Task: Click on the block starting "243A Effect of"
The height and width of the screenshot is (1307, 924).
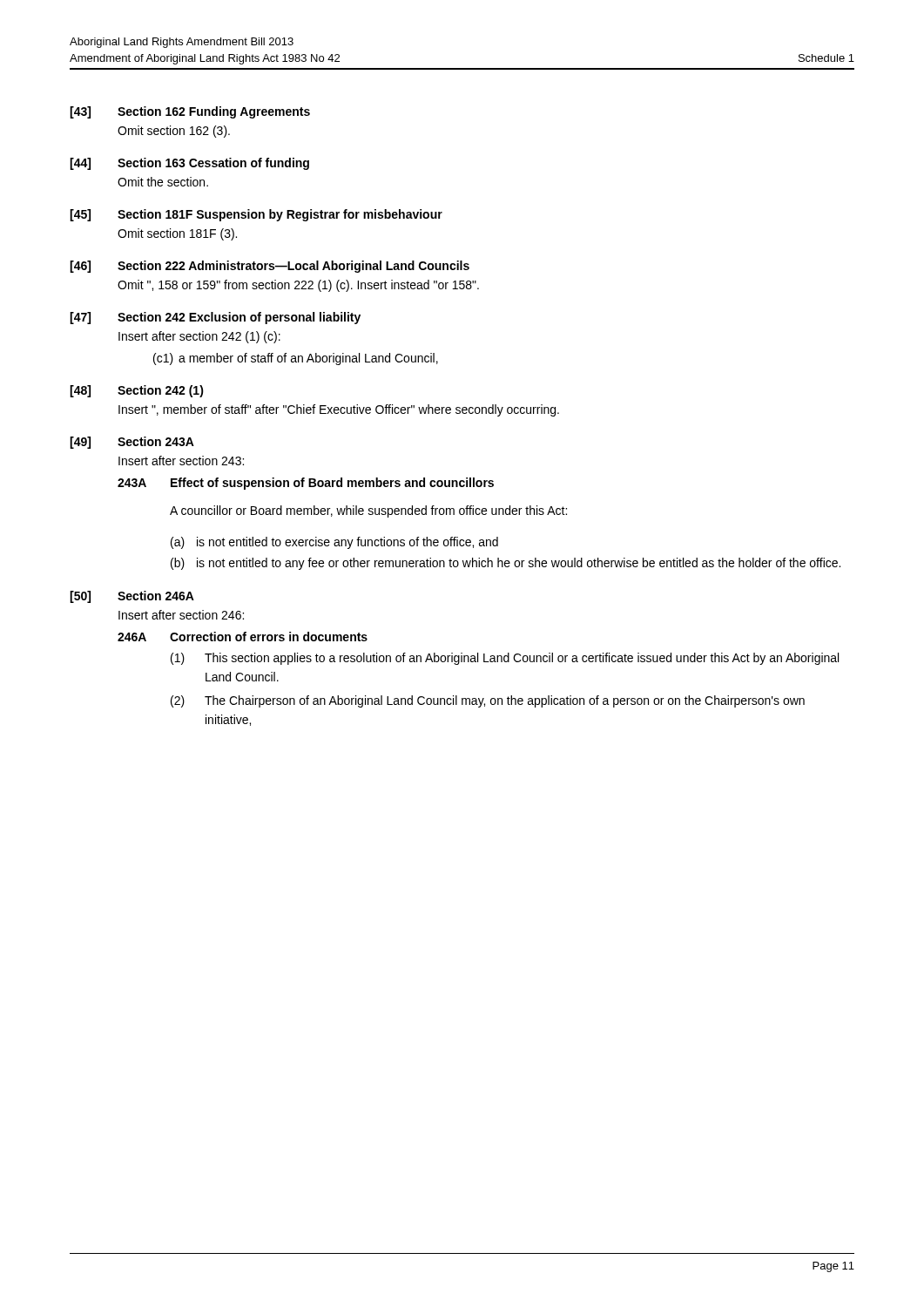Action: 306,483
